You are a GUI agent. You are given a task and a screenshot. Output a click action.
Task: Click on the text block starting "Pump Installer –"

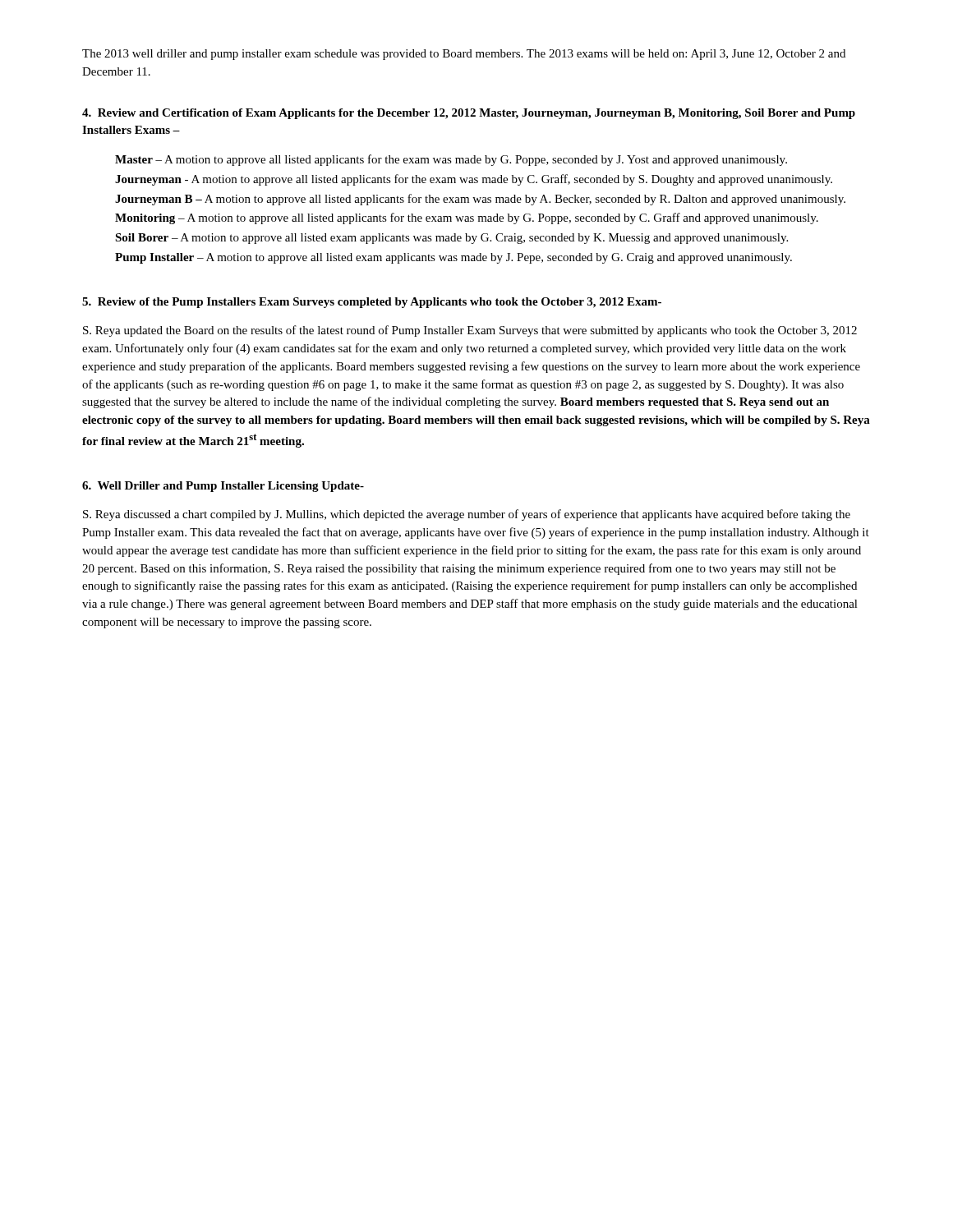[x=454, y=257]
